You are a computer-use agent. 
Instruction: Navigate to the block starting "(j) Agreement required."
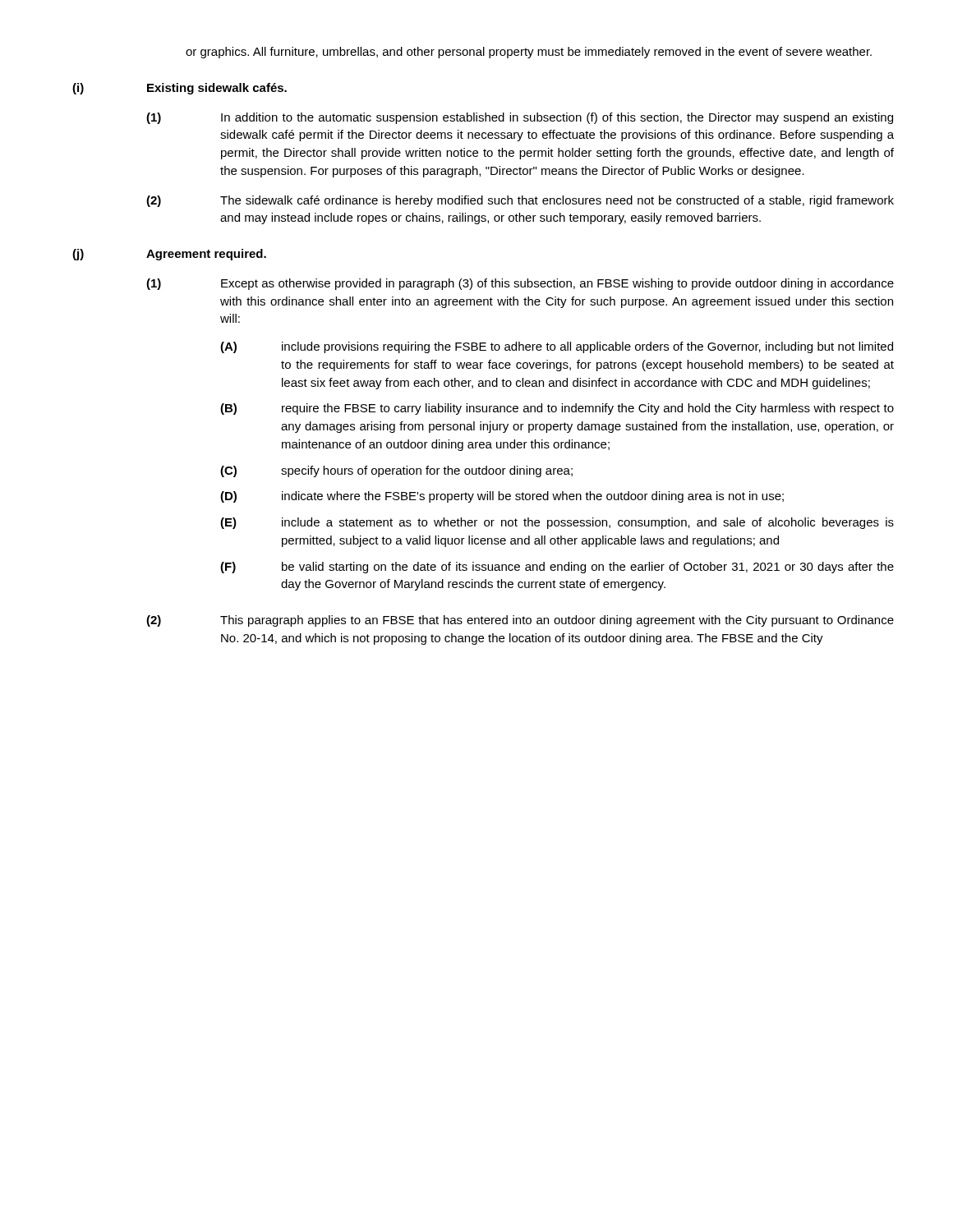[169, 255]
